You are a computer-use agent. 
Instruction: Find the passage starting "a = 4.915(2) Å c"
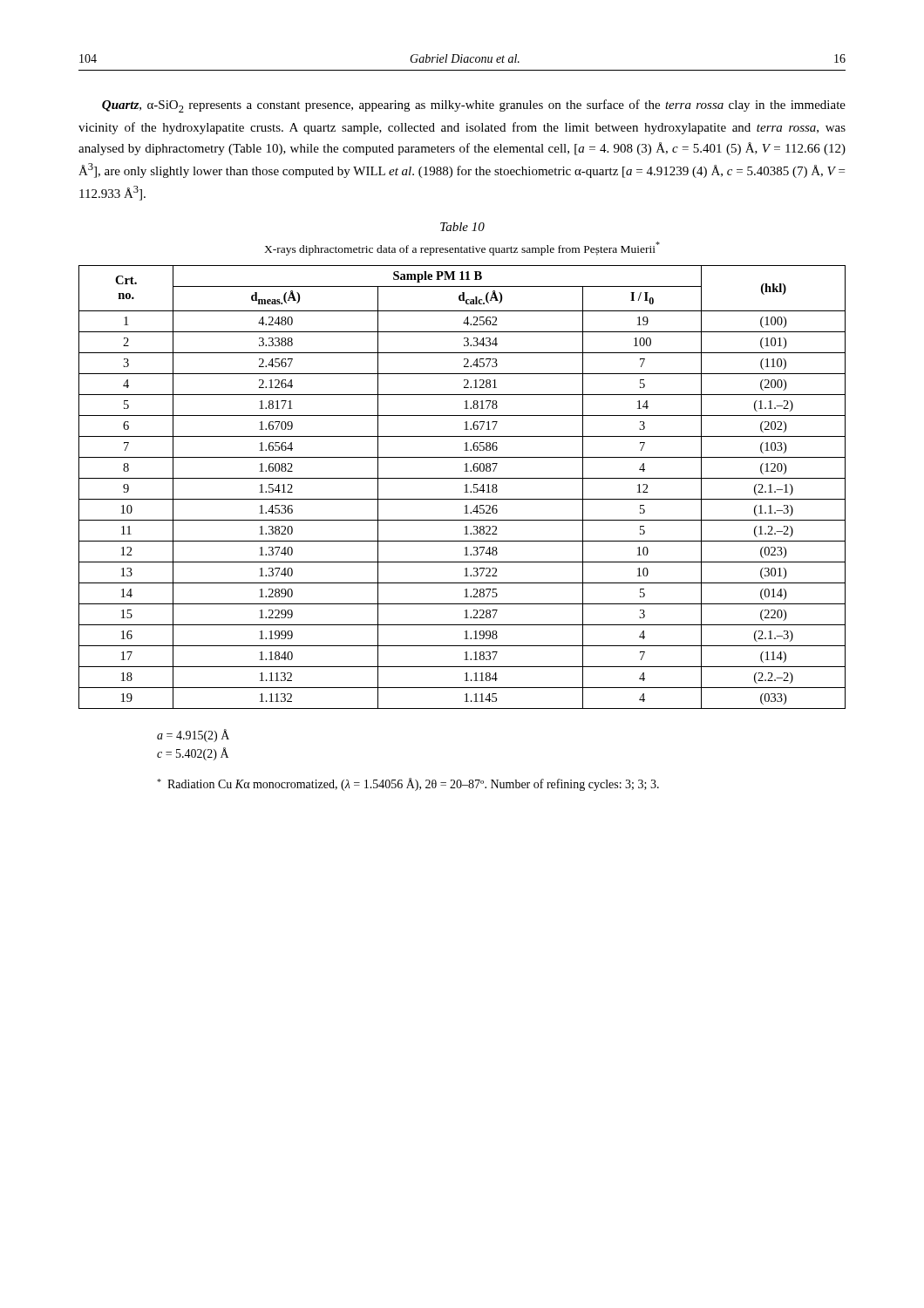tap(193, 745)
